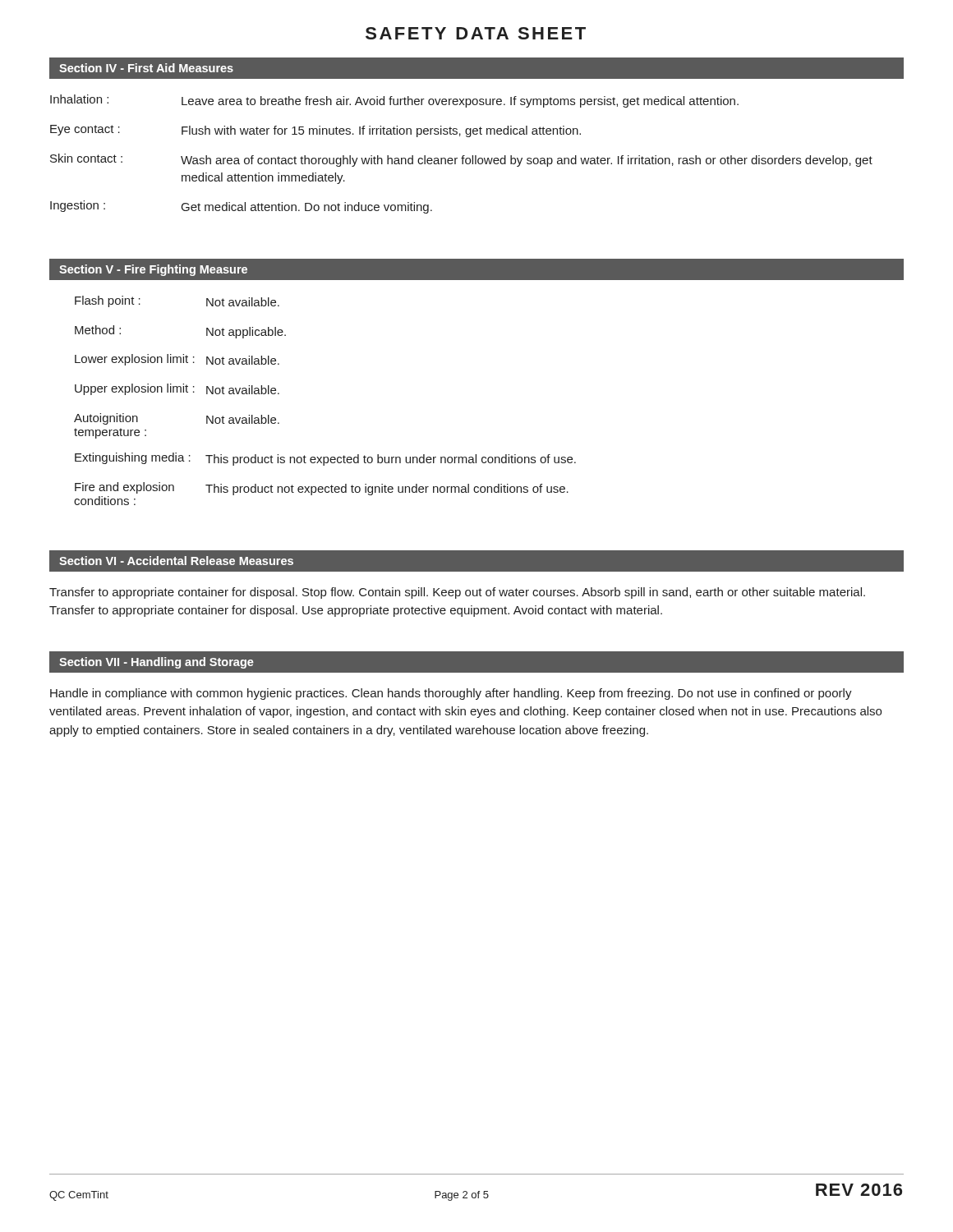Navigate to the text block starting "Skin contact : Wash area of contact thoroughly"
The width and height of the screenshot is (953, 1232).
click(476, 169)
